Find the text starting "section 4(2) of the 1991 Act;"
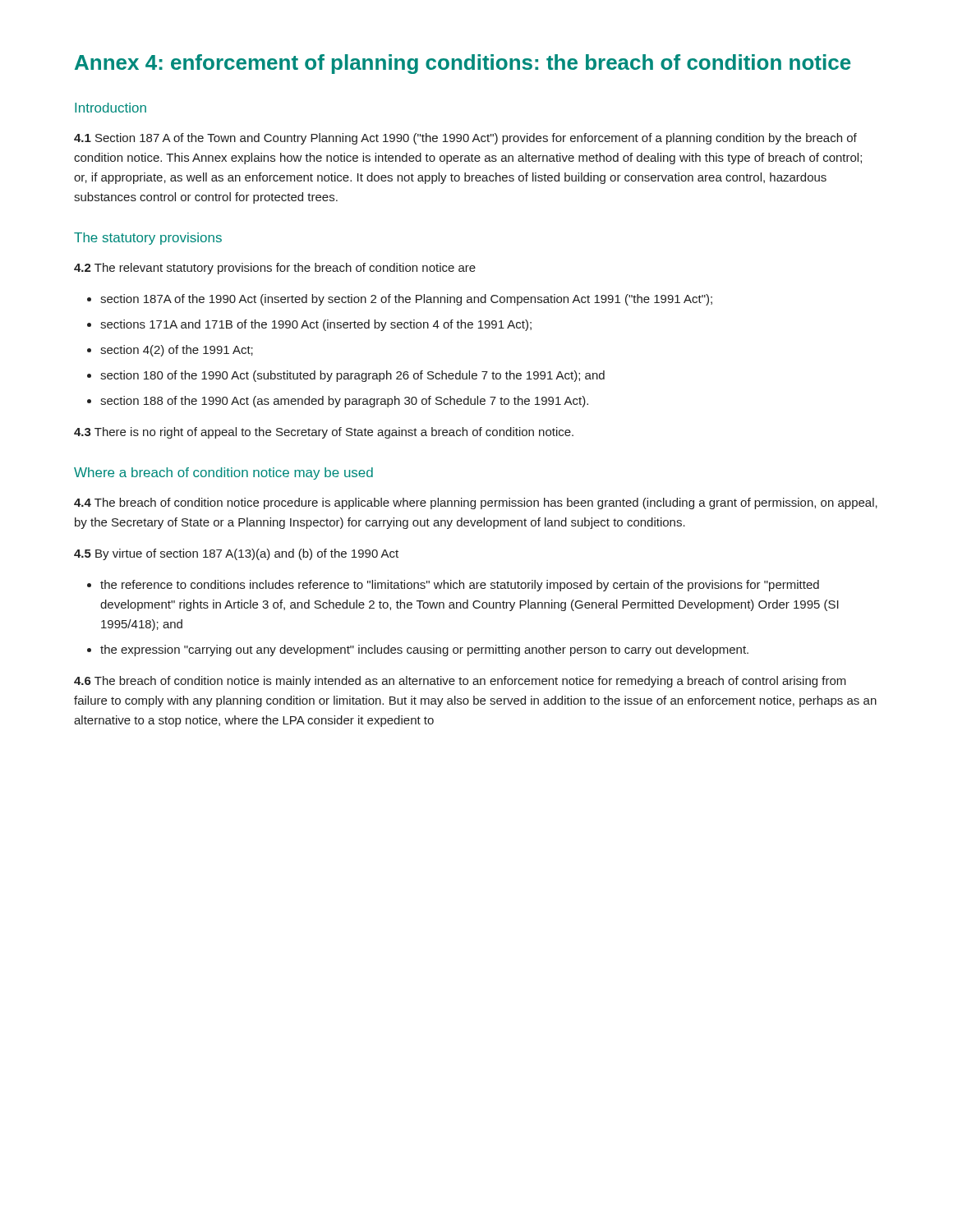This screenshot has width=953, height=1232. tap(177, 349)
